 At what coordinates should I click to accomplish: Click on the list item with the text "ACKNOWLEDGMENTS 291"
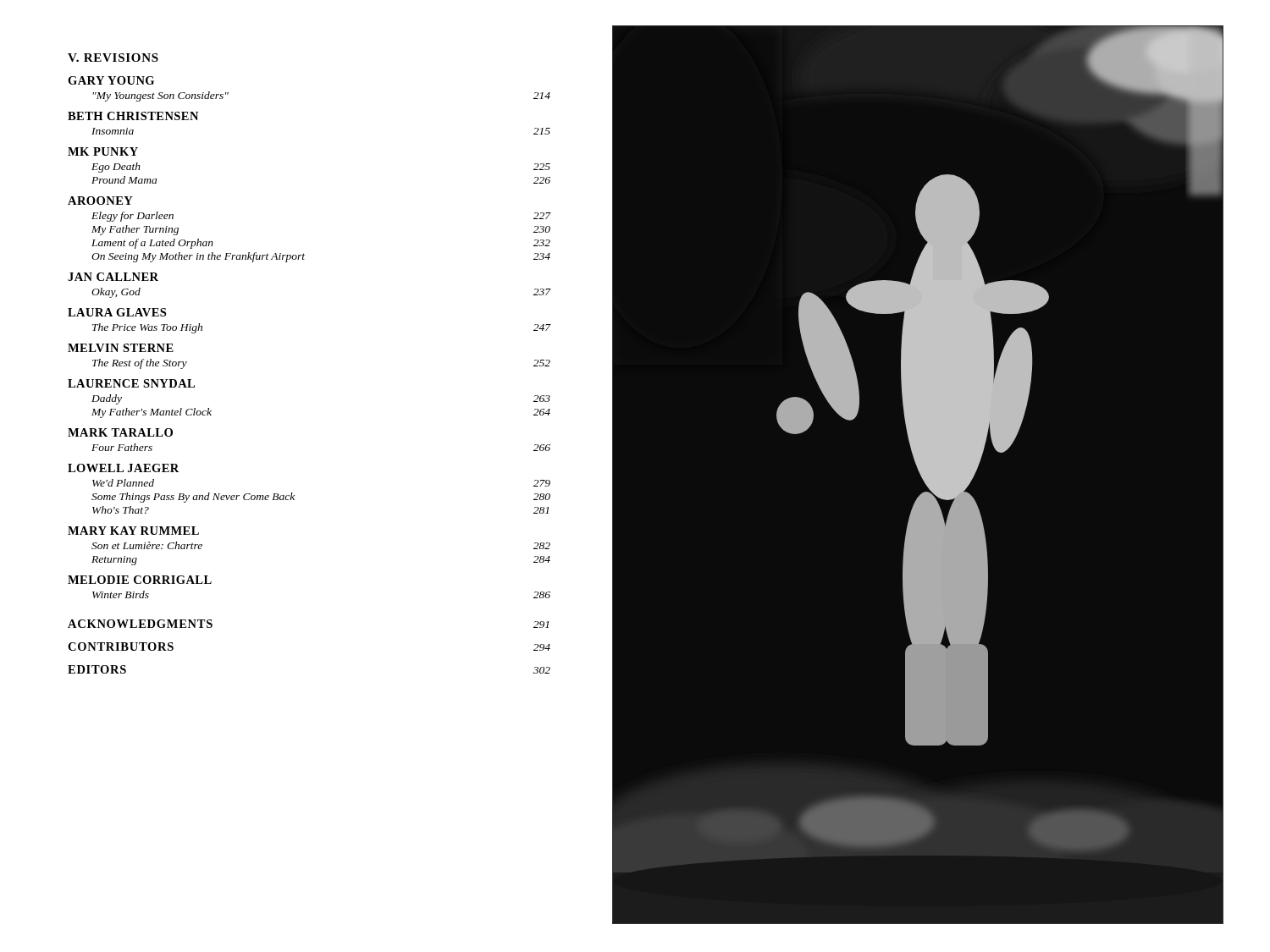(142, 624)
